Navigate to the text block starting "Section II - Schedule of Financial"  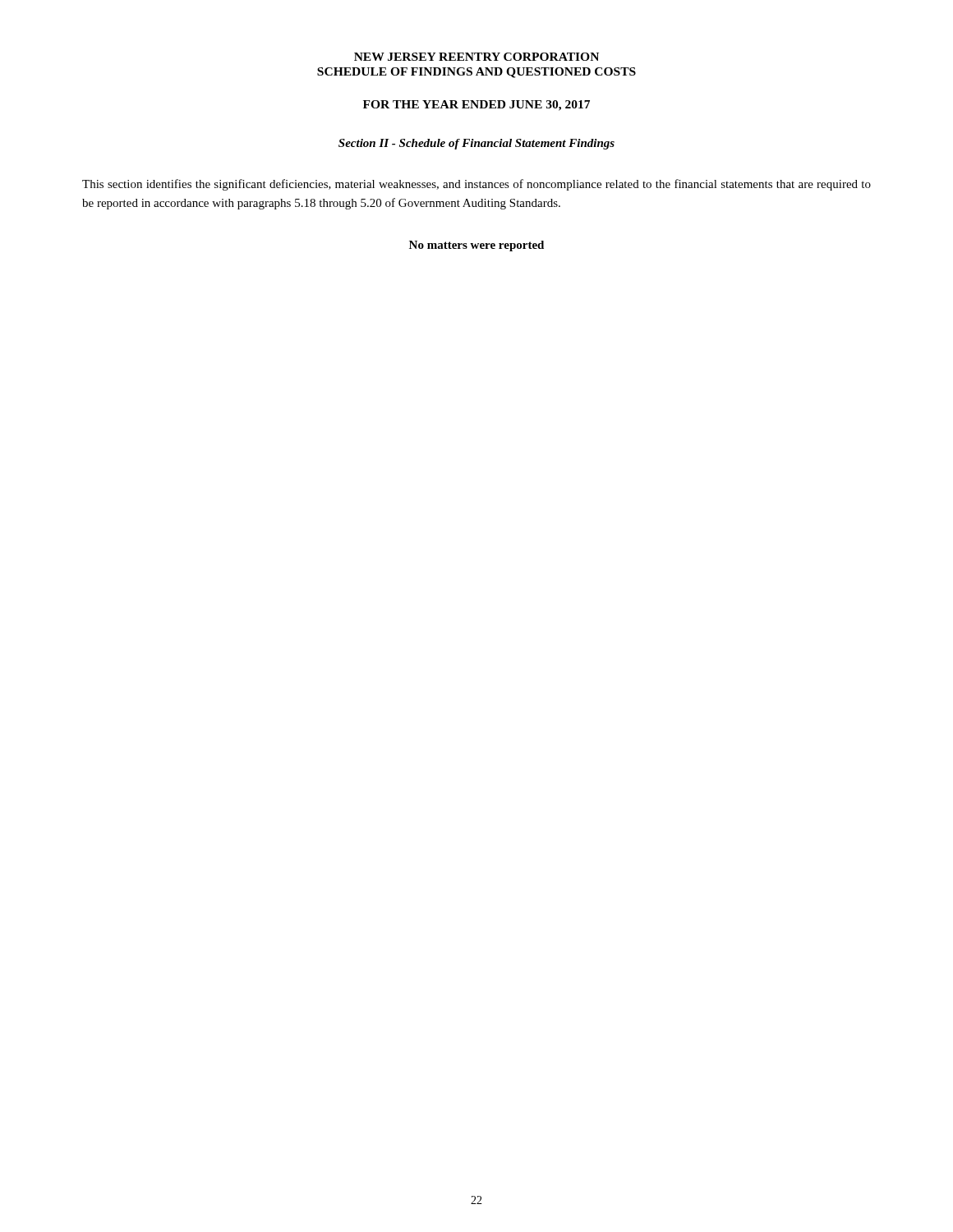pos(476,143)
